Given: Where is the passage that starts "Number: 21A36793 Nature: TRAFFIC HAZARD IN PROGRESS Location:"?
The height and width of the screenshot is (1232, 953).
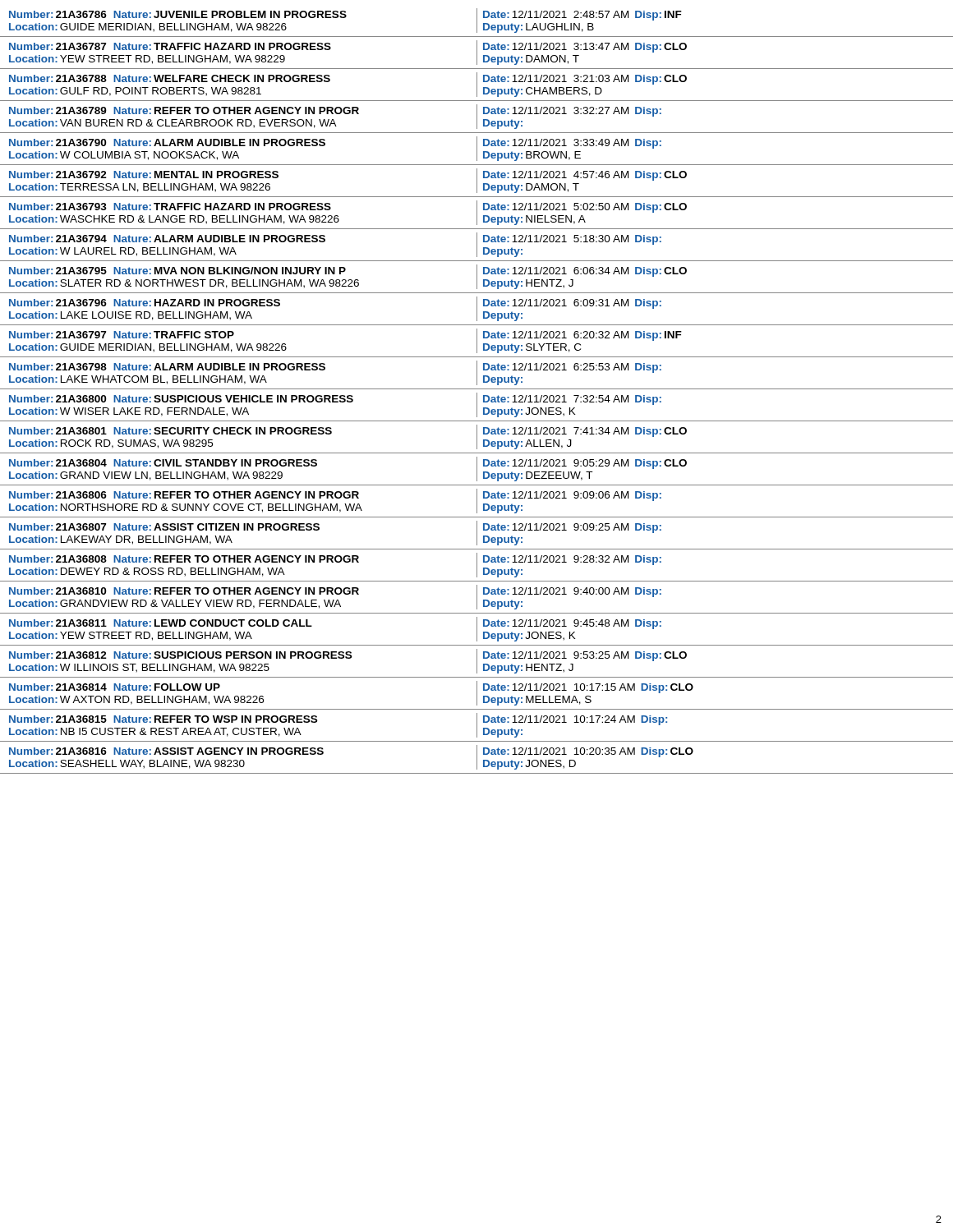Looking at the screenshot, I should [x=476, y=213].
